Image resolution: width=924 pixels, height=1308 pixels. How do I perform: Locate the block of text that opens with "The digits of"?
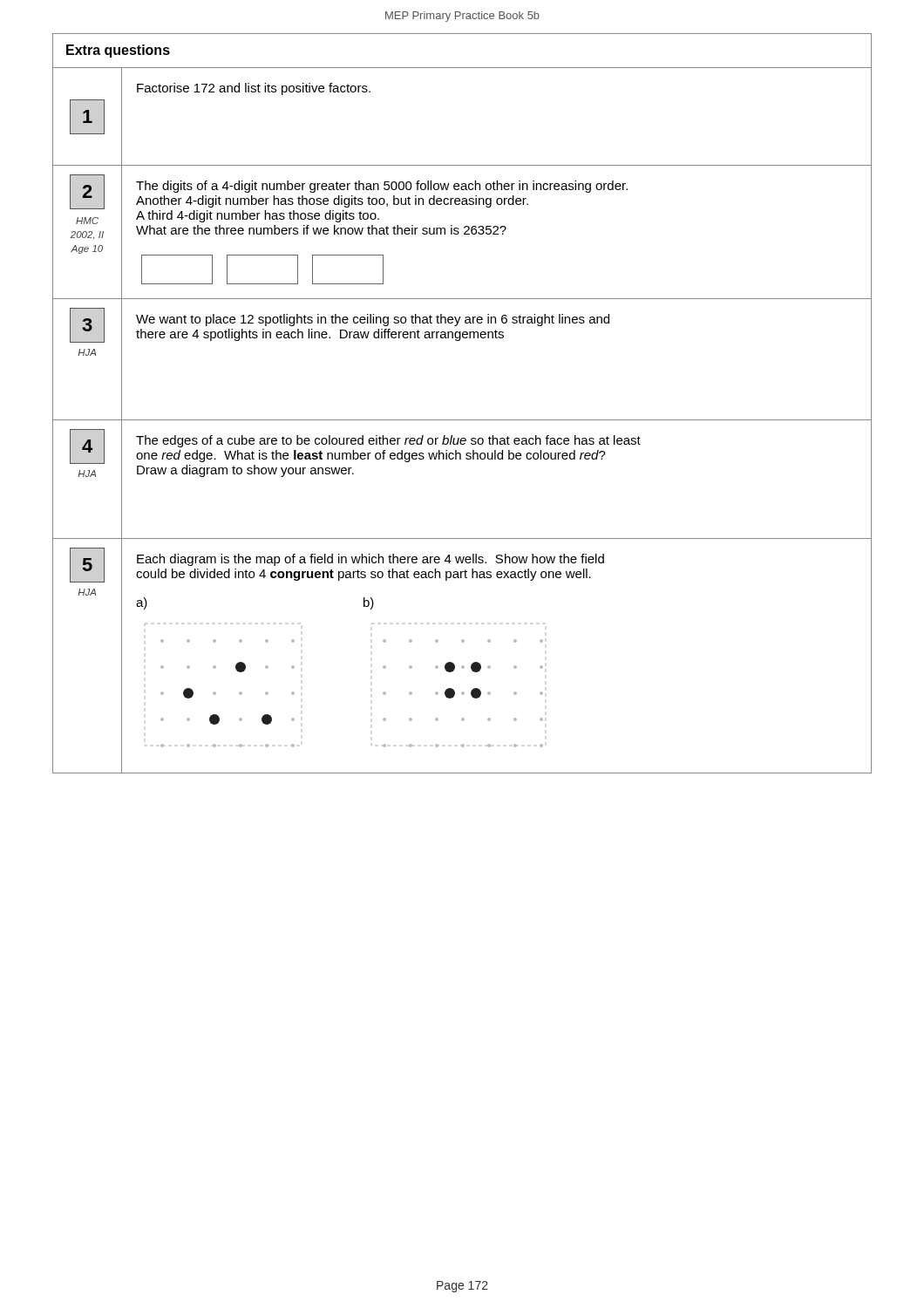tap(382, 208)
